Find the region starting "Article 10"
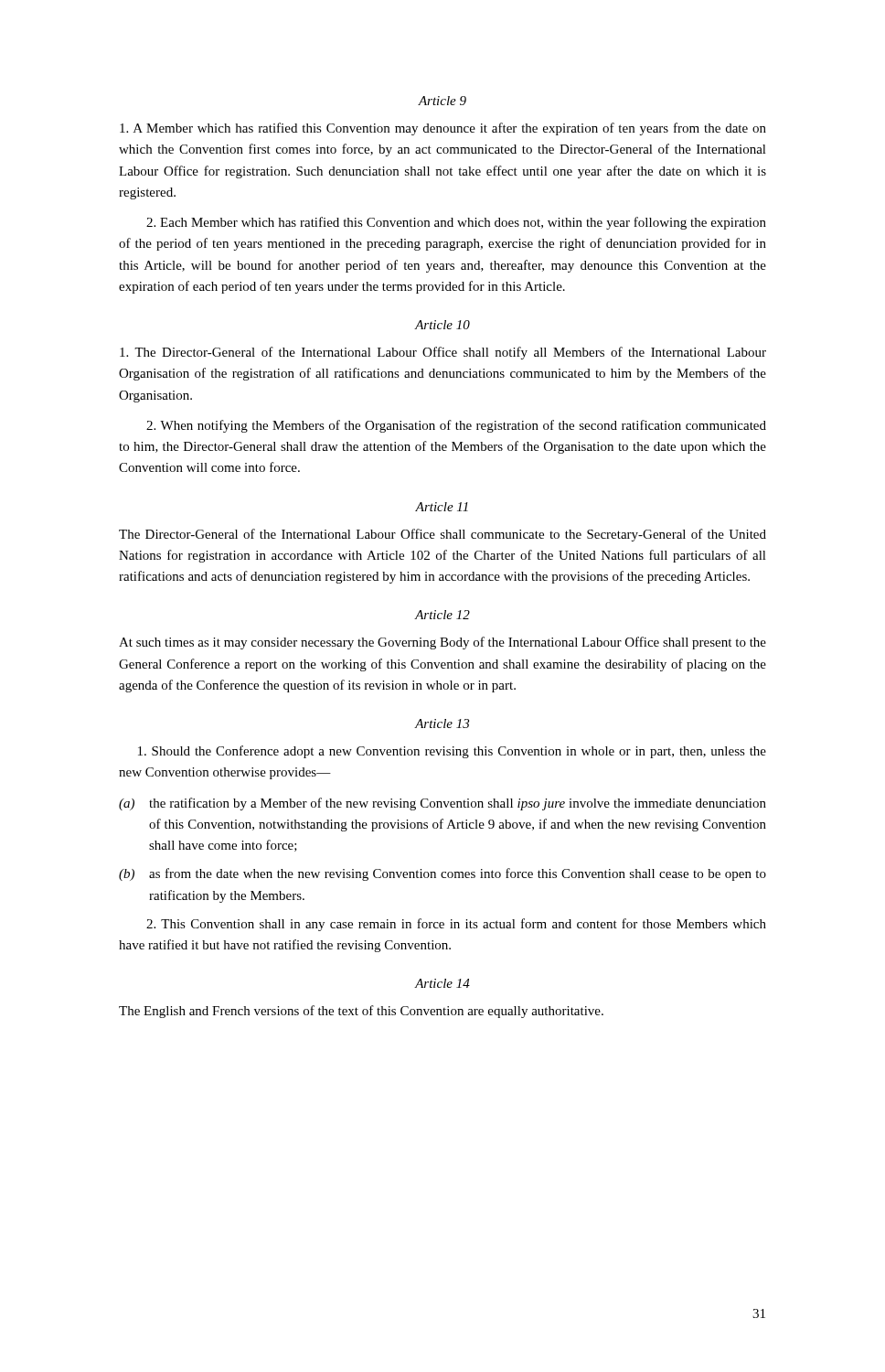Viewport: 885px width, 1372px height. pyautogui.click(x=442, y=325)
